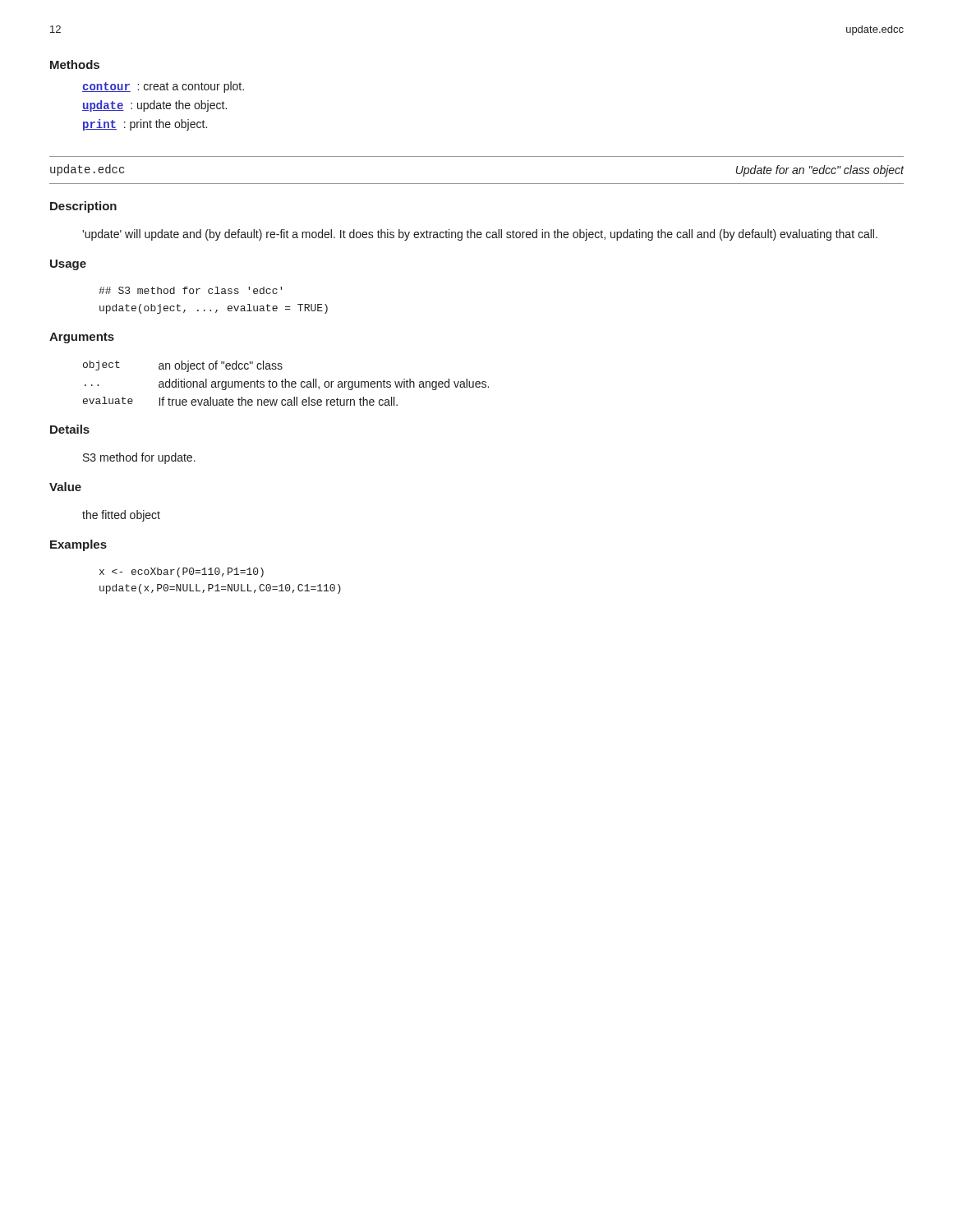Locate the formula that opens with "S3 method for class 'edcc' update(object, ...,"
Screen dimensions: 1232x953
(214, 300)
